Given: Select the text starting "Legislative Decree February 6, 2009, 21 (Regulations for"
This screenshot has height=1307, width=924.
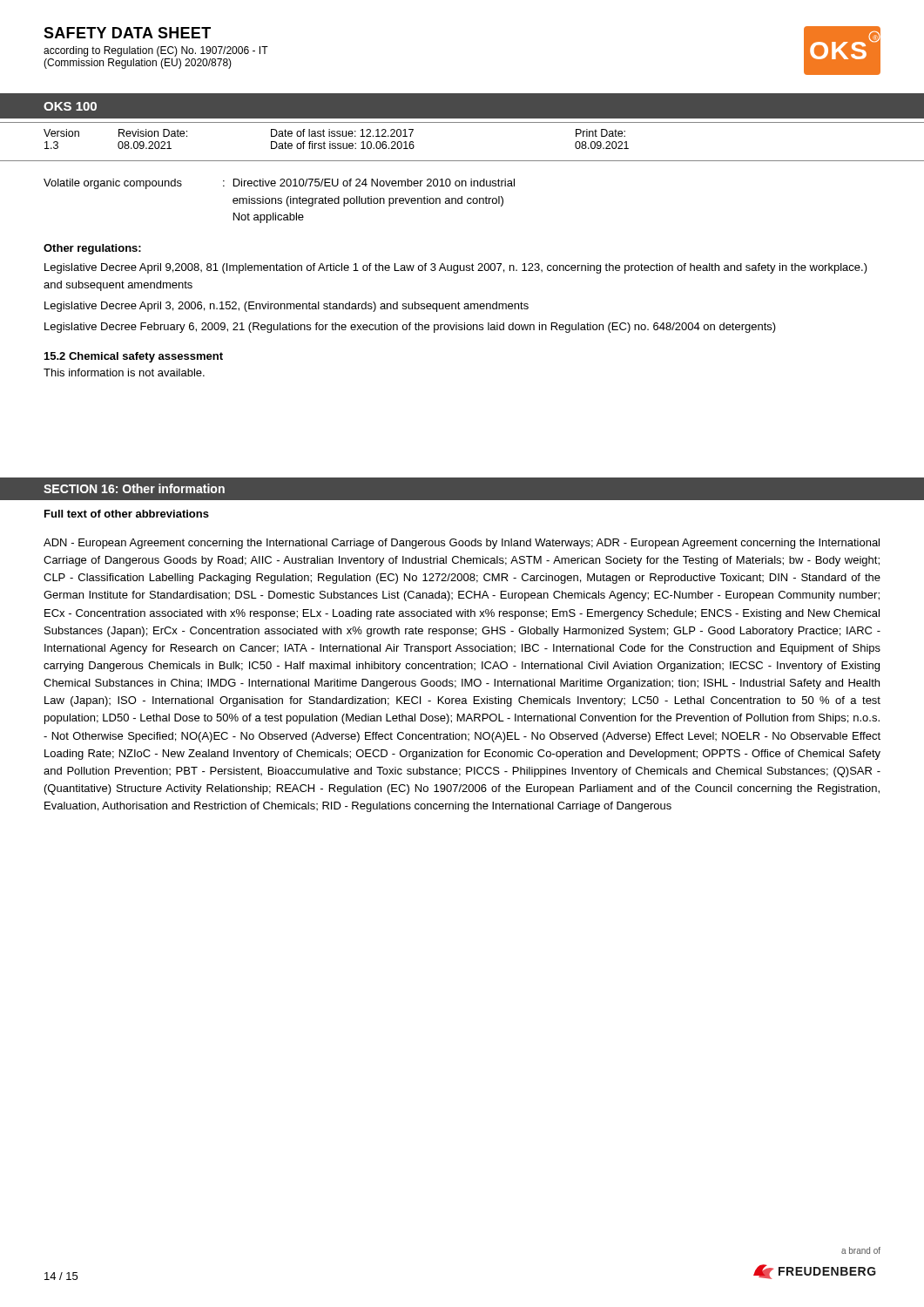Looking at the screenshot, I should [410, 326].
